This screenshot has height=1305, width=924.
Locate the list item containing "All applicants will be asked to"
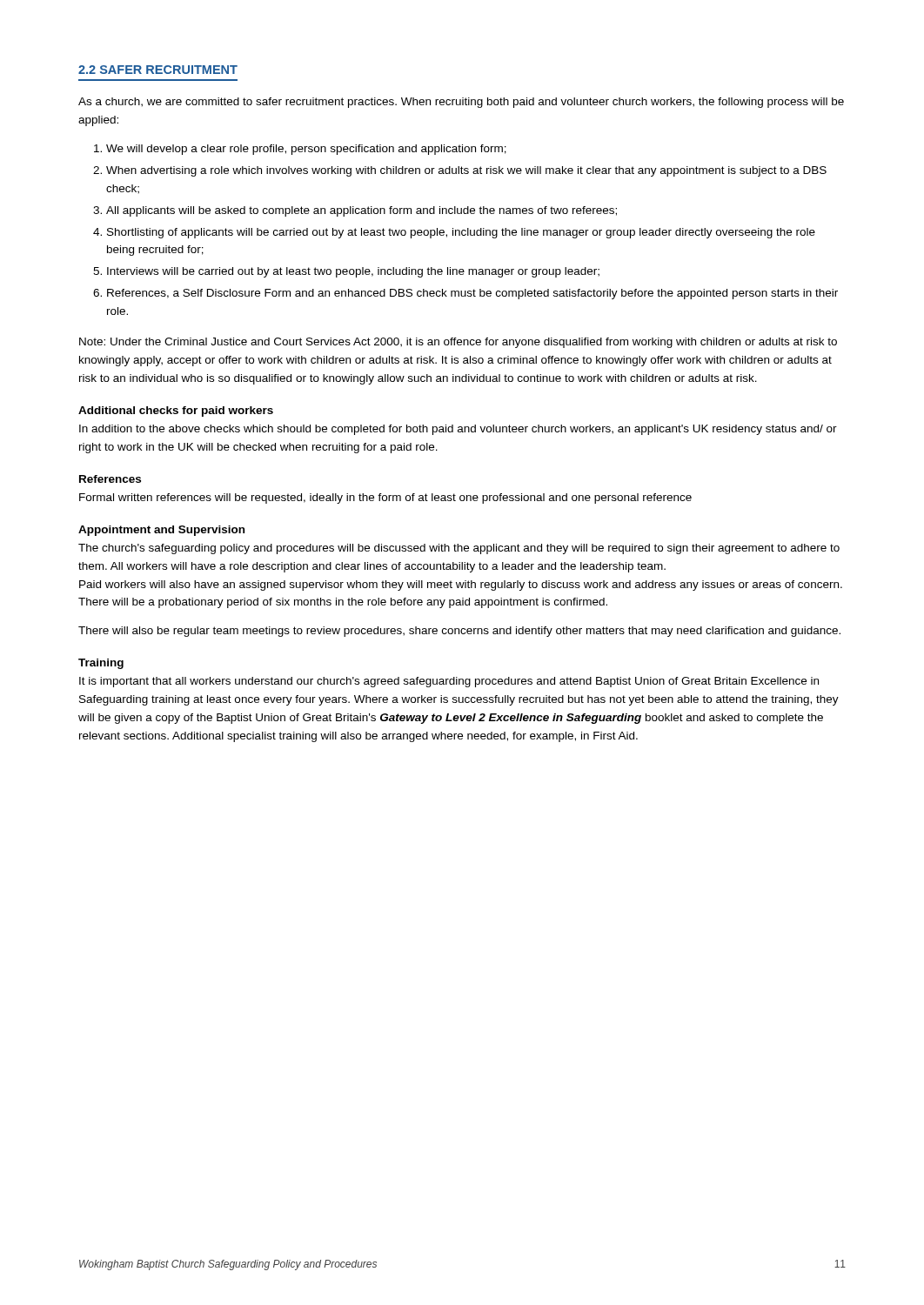(362, 210)
